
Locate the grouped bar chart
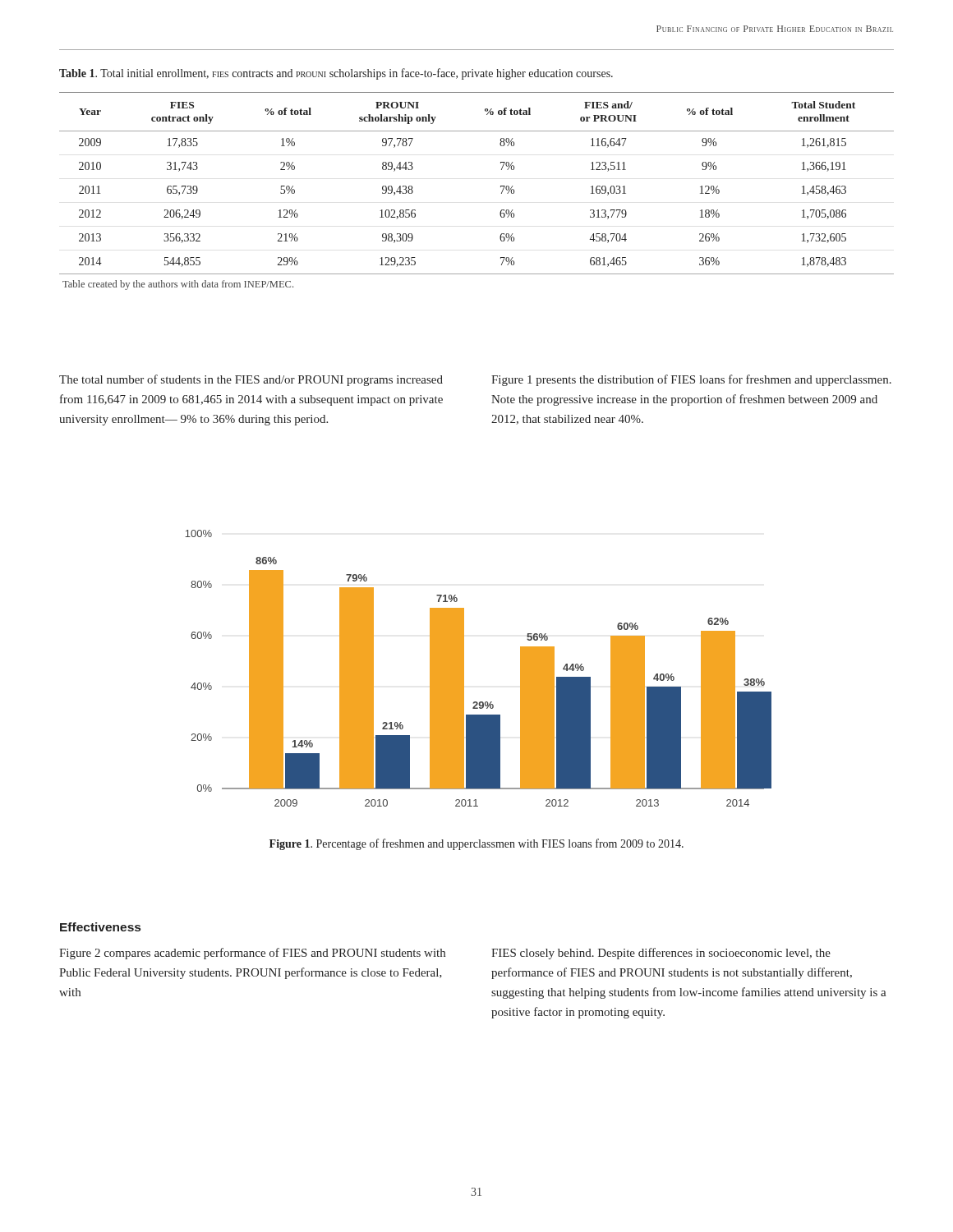(x=476, y=673)
